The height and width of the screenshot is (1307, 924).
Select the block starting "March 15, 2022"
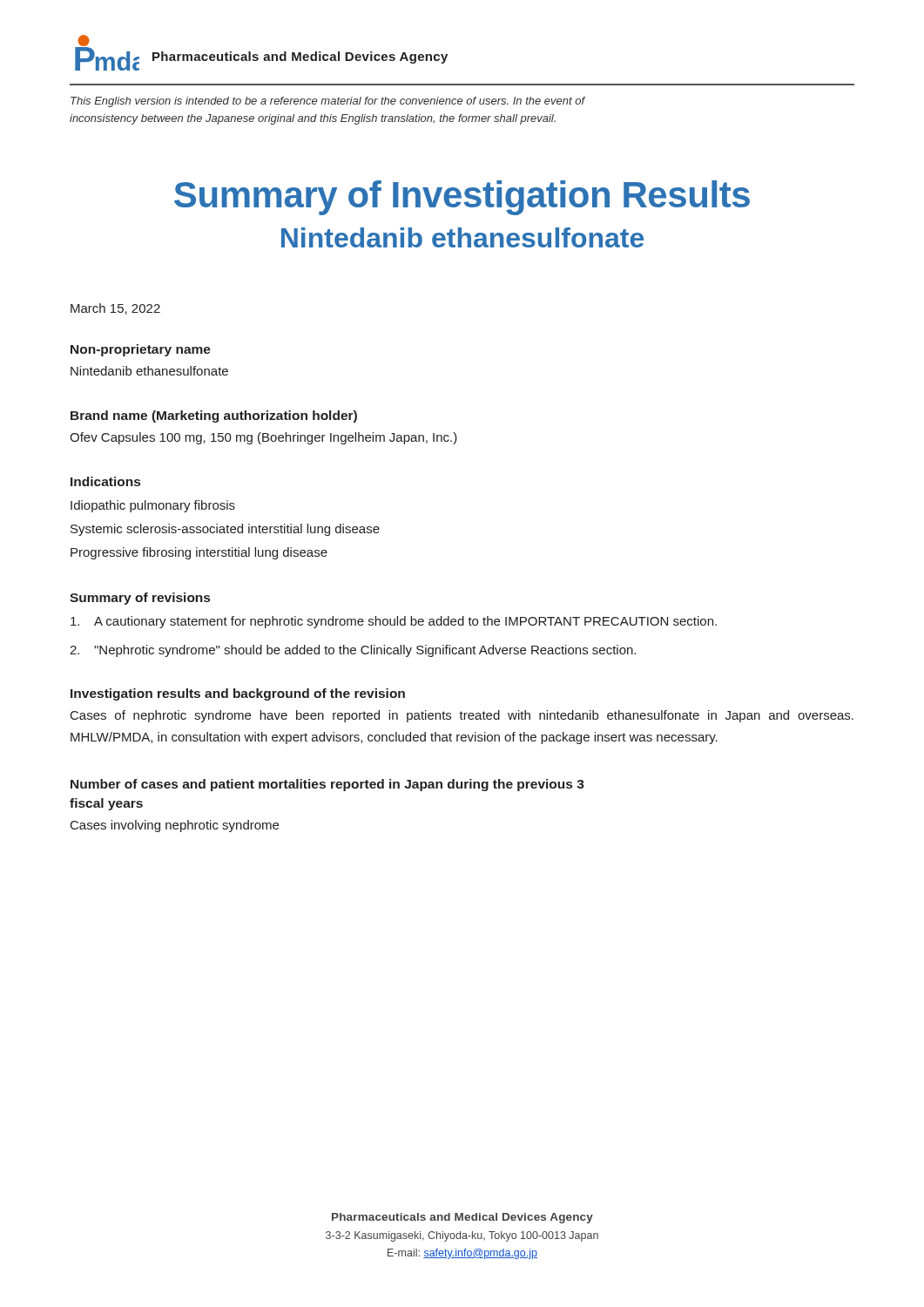tap(115, 308)
